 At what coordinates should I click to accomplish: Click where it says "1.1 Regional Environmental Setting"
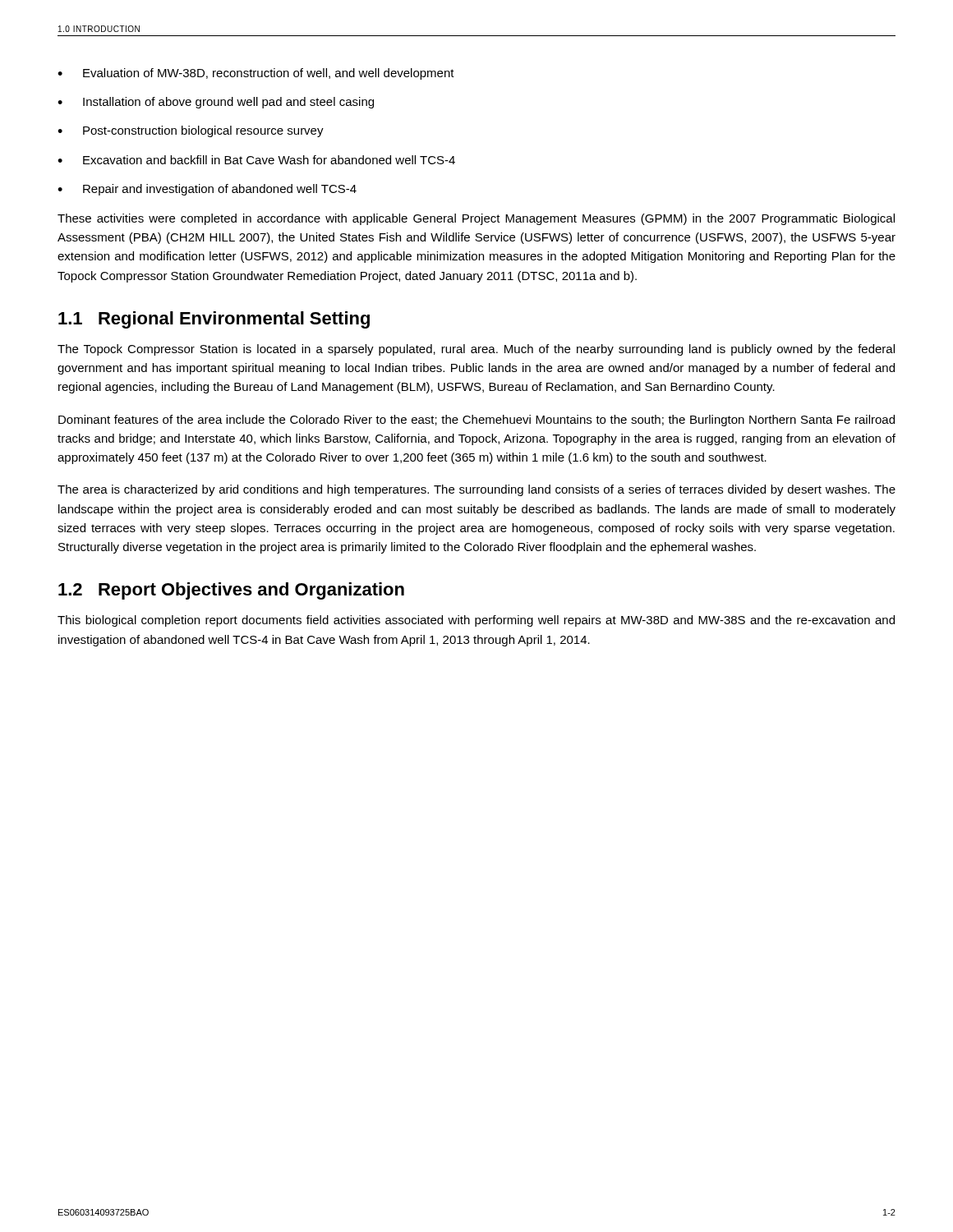point(214,318)
